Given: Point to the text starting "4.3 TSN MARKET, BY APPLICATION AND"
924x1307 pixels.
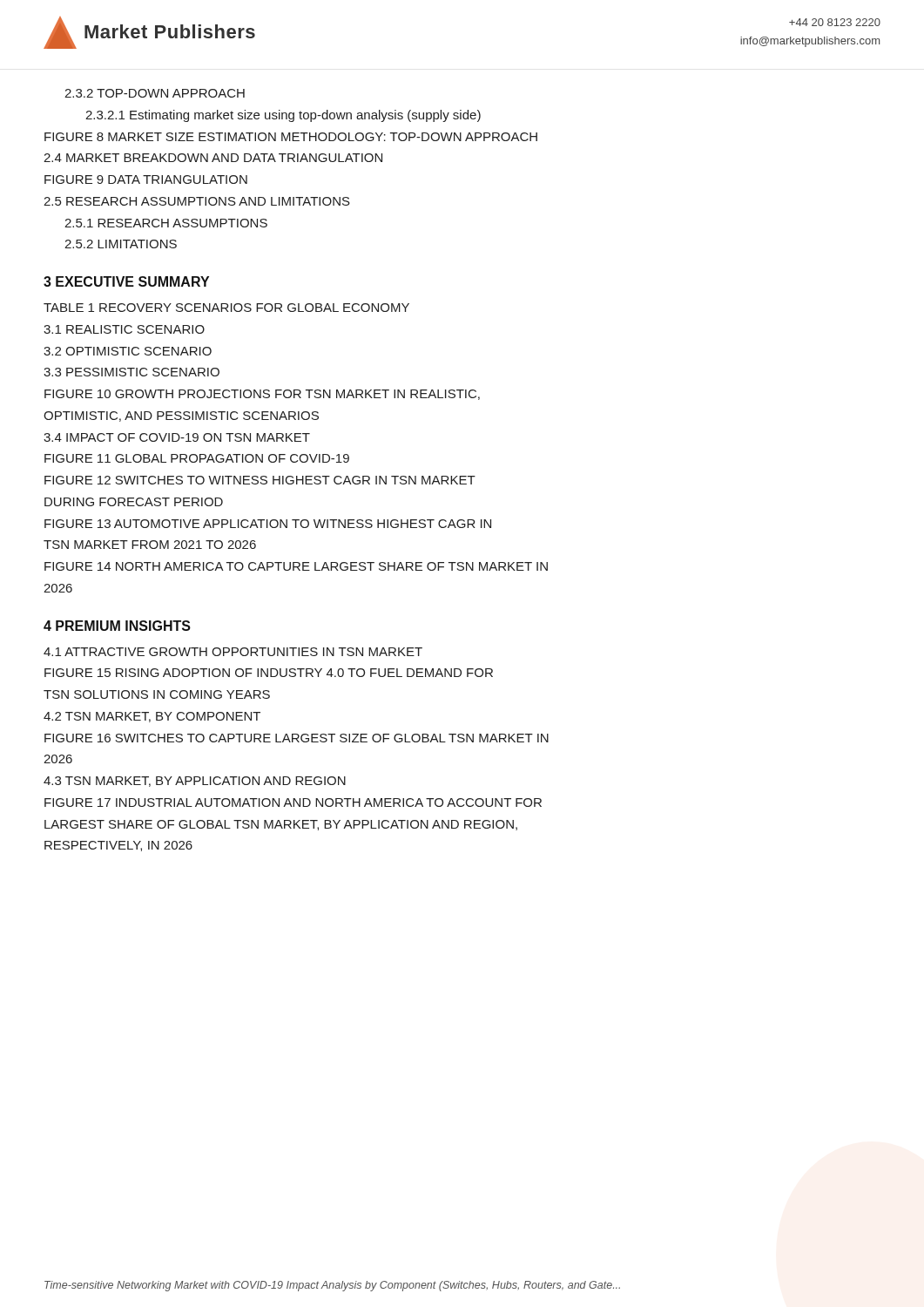Looking at the screenshot, I should tap(195, 780).
